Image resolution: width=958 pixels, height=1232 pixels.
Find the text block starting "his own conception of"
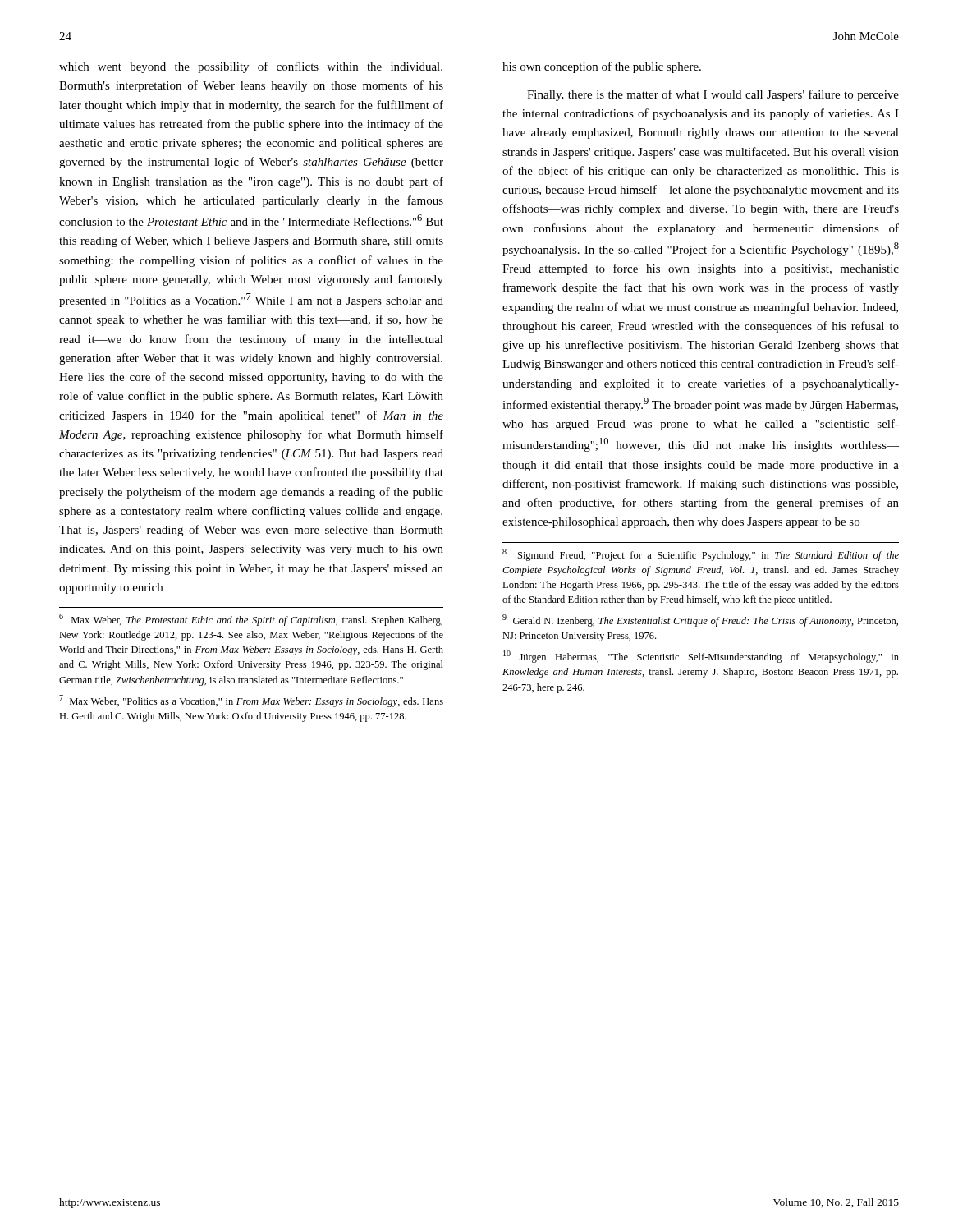[x=701, y=295]
